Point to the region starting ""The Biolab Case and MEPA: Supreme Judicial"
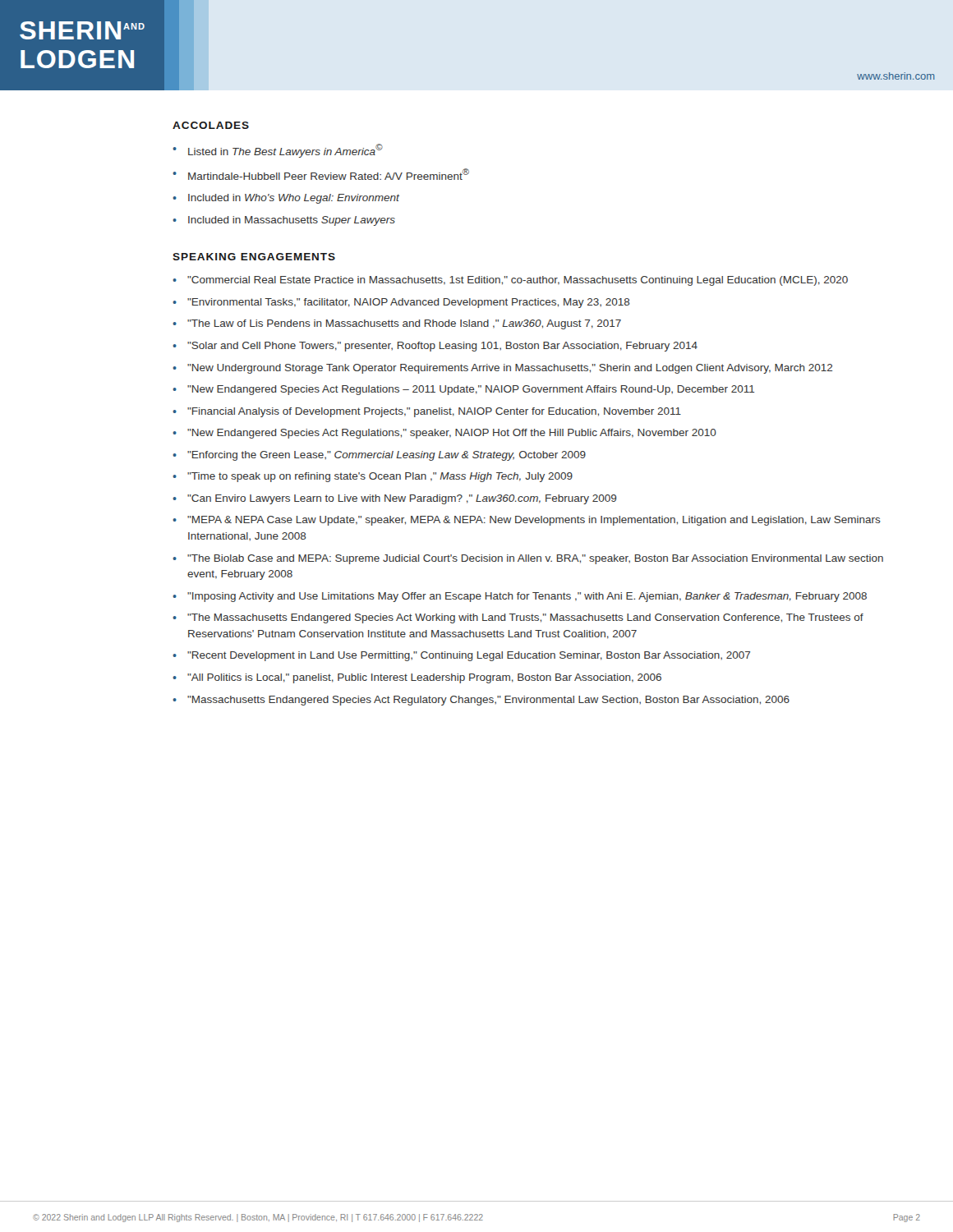The image size is (953, 1232). pyautogui.click(x=535, y=566)
